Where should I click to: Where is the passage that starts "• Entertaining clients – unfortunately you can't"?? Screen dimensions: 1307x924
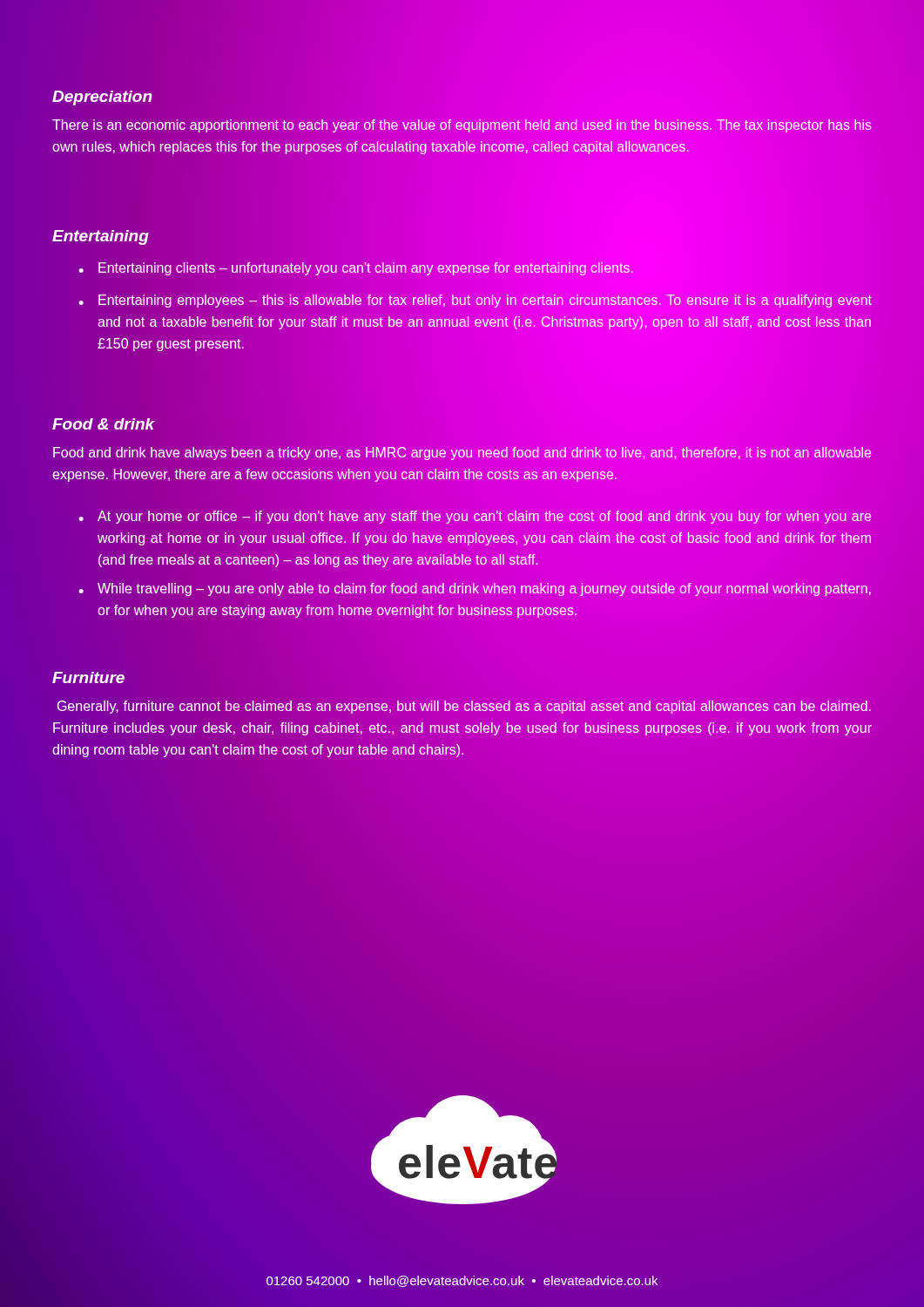click(x=475, y=271)
